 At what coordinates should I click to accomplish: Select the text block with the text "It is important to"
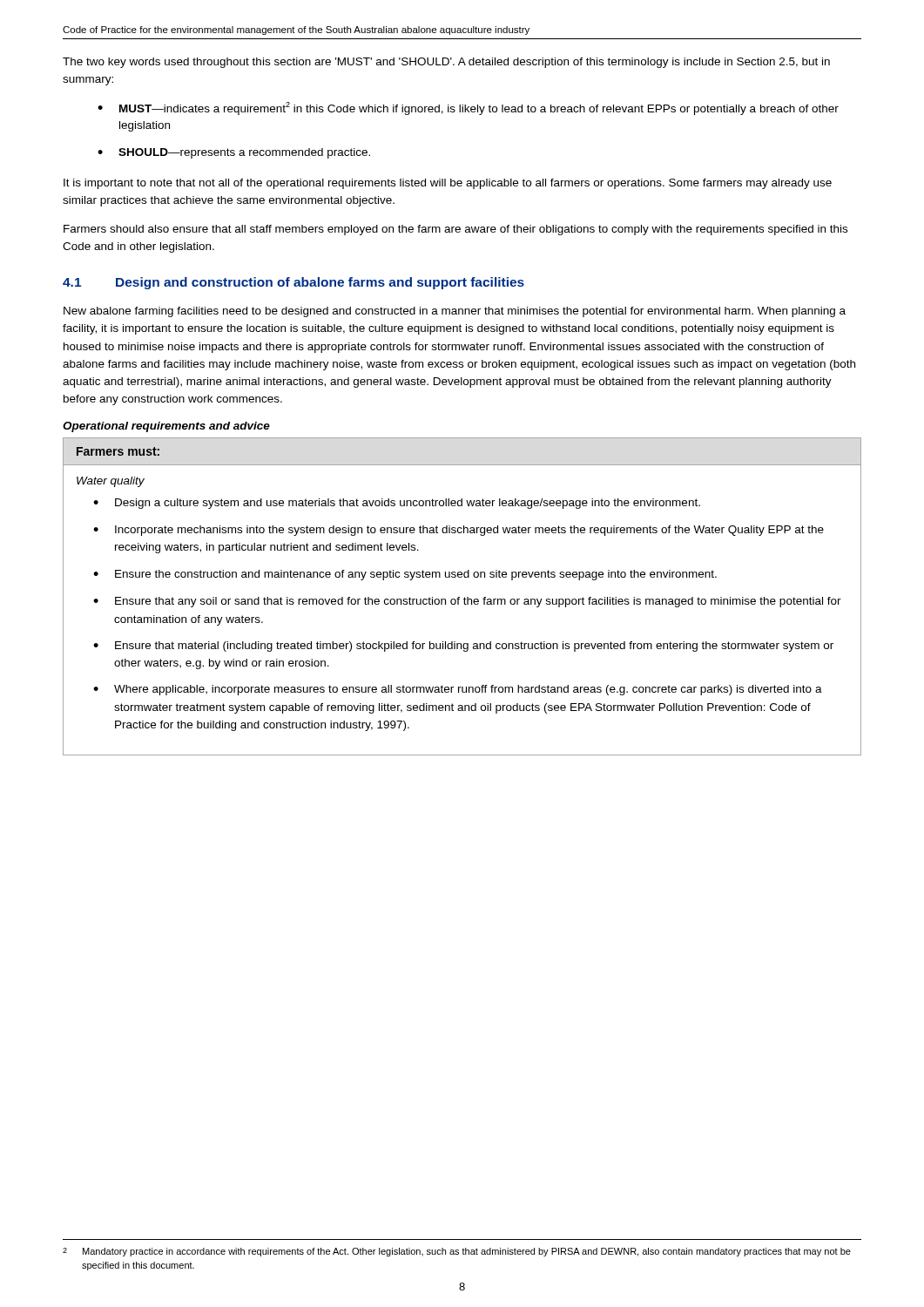coord(462,192)
